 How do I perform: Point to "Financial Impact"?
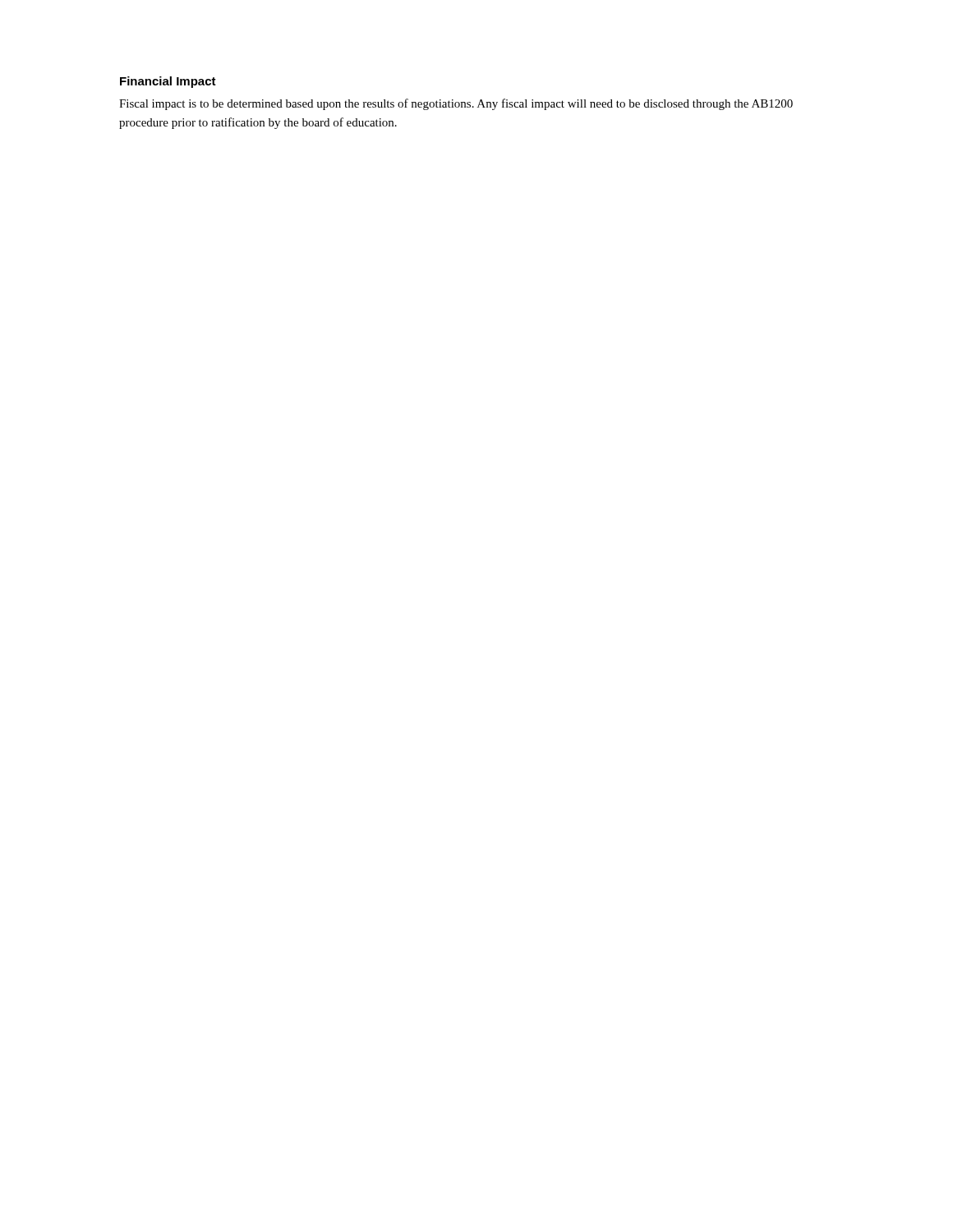(x=167, y=81)
